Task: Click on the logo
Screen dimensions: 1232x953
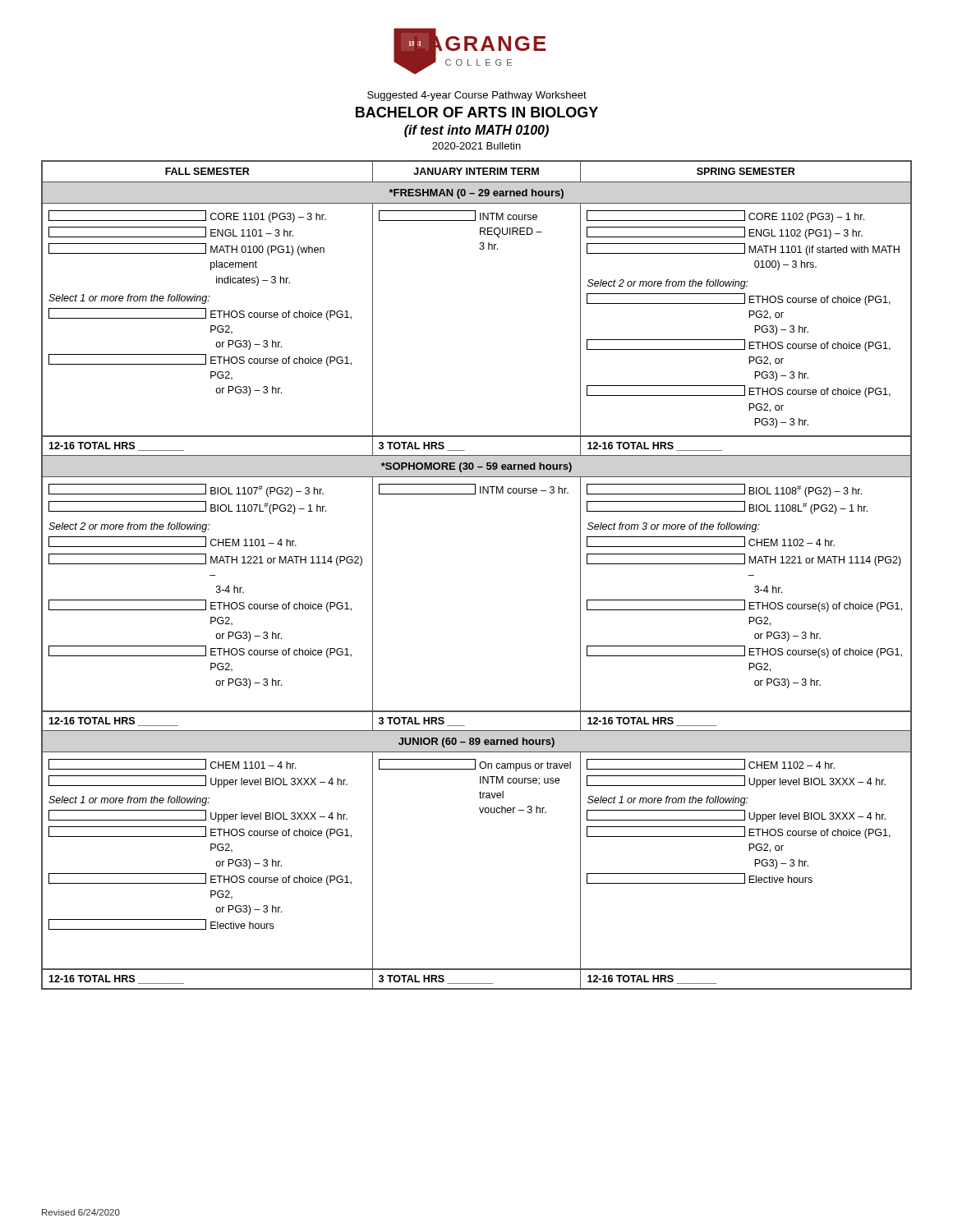Action: point(476,53)
